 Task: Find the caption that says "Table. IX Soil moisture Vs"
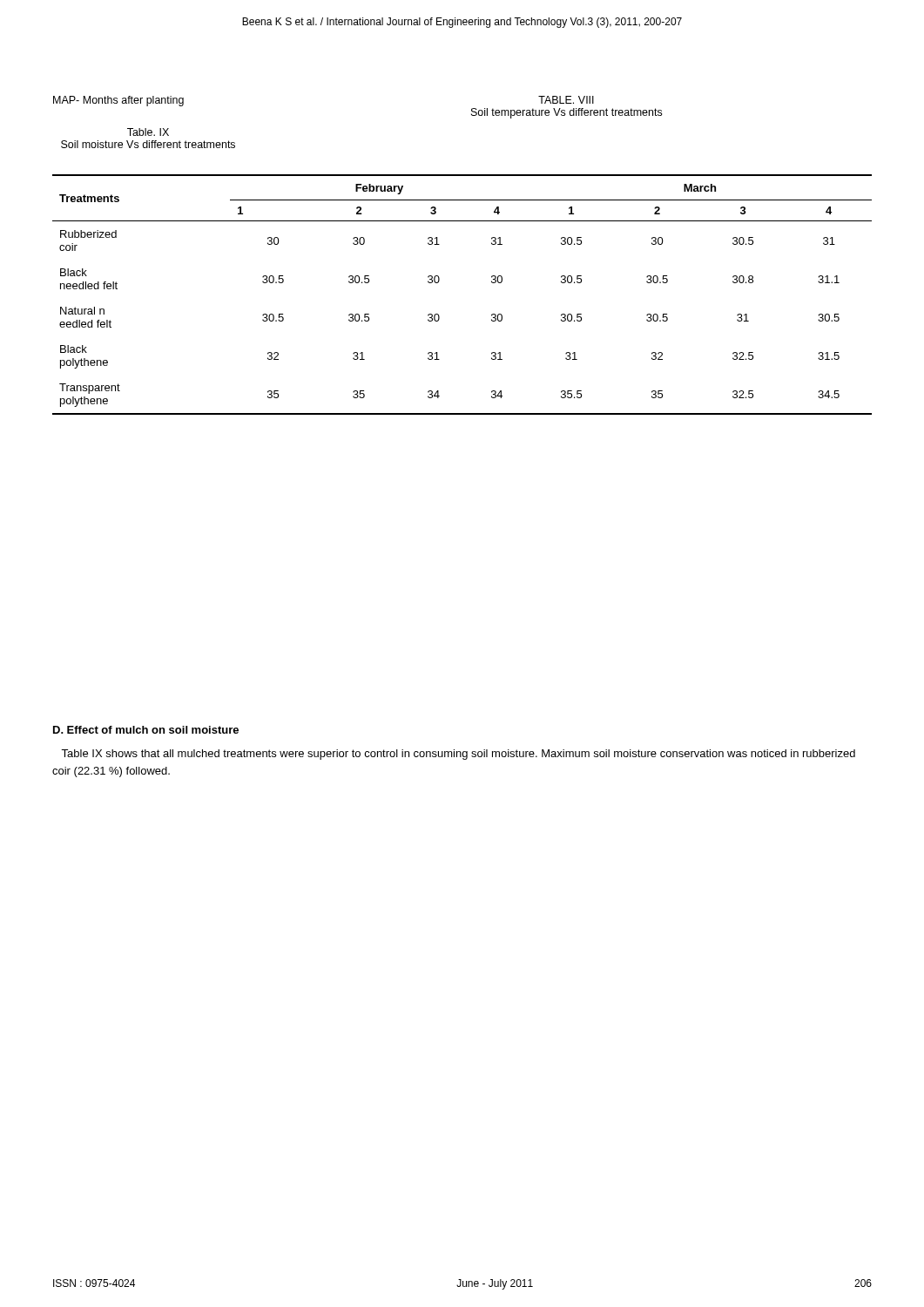pyautogui.click(x=148, y=139)
